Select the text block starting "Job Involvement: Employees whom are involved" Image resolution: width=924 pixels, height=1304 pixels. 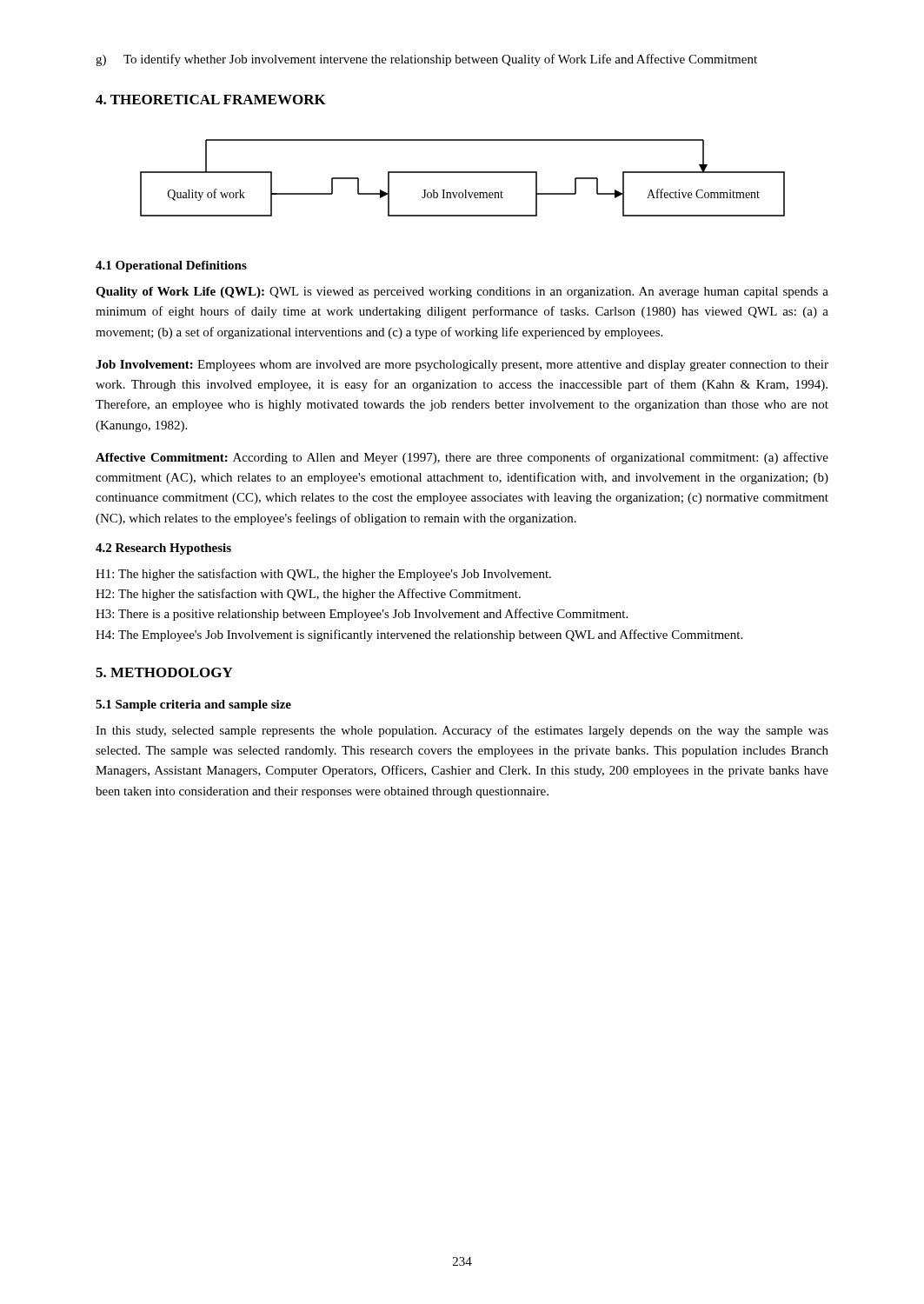[462, 394]
